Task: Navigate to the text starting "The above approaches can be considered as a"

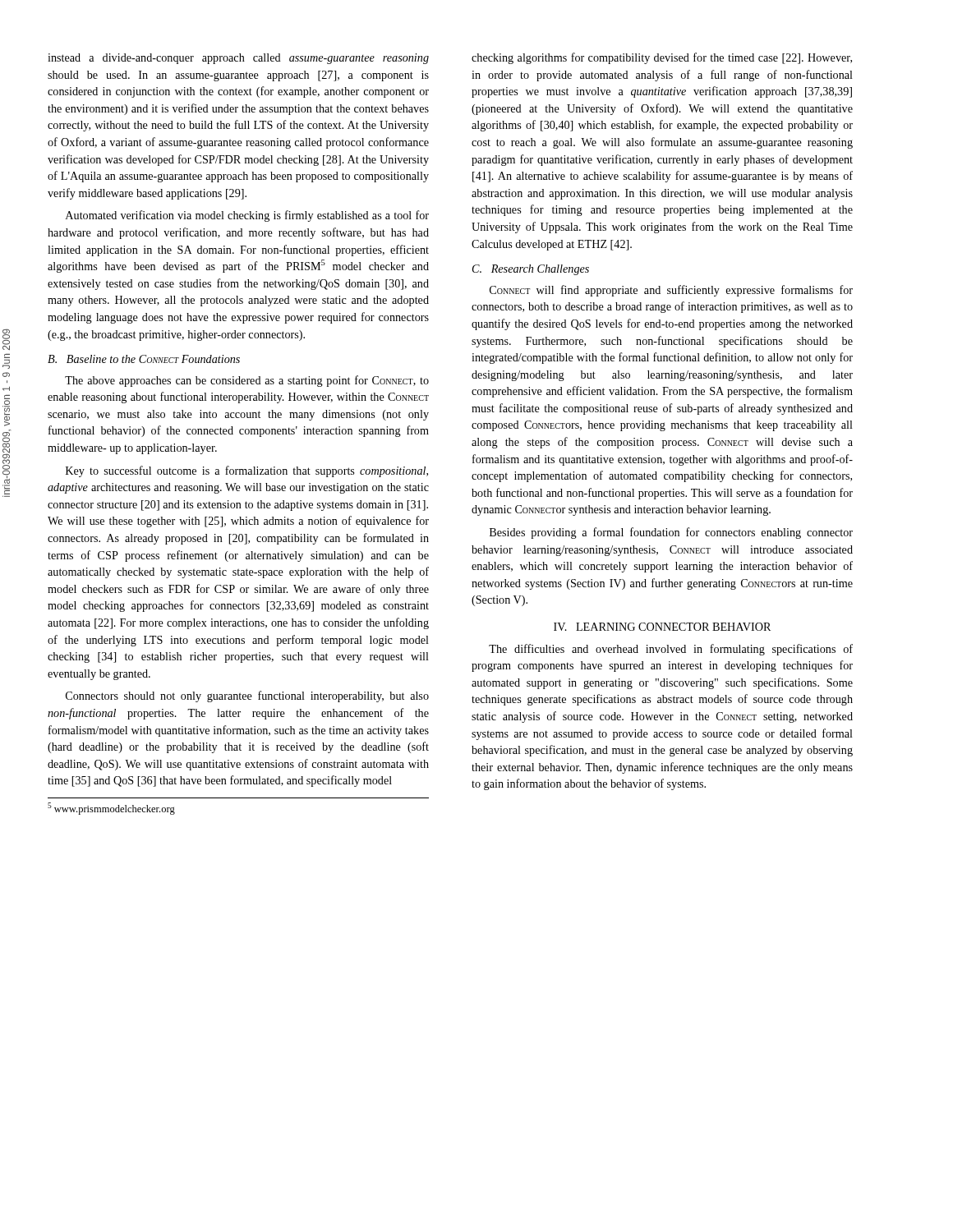Action: (x=238, y=414)
